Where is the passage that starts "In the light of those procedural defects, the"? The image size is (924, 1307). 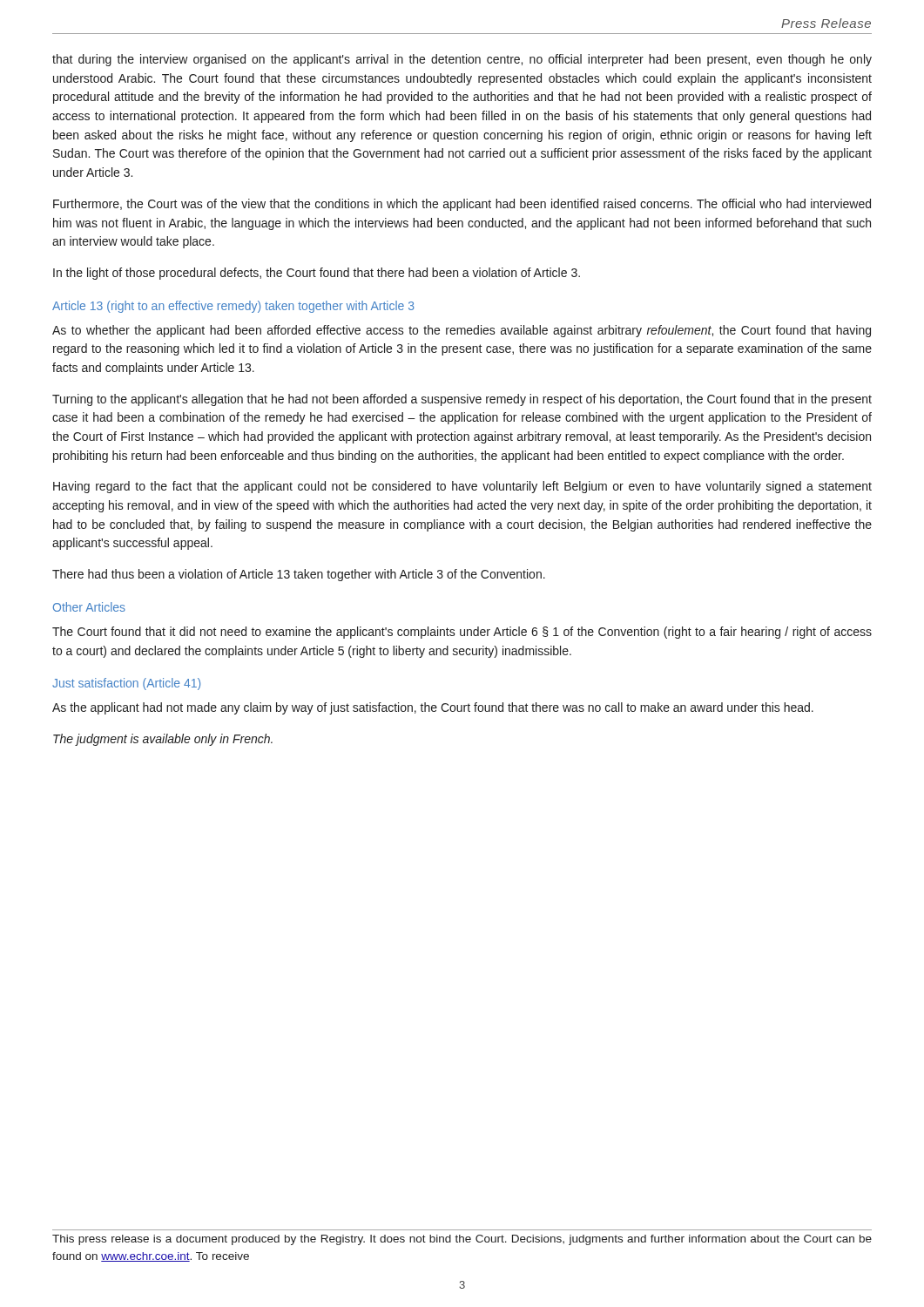(x=462, y=273)
